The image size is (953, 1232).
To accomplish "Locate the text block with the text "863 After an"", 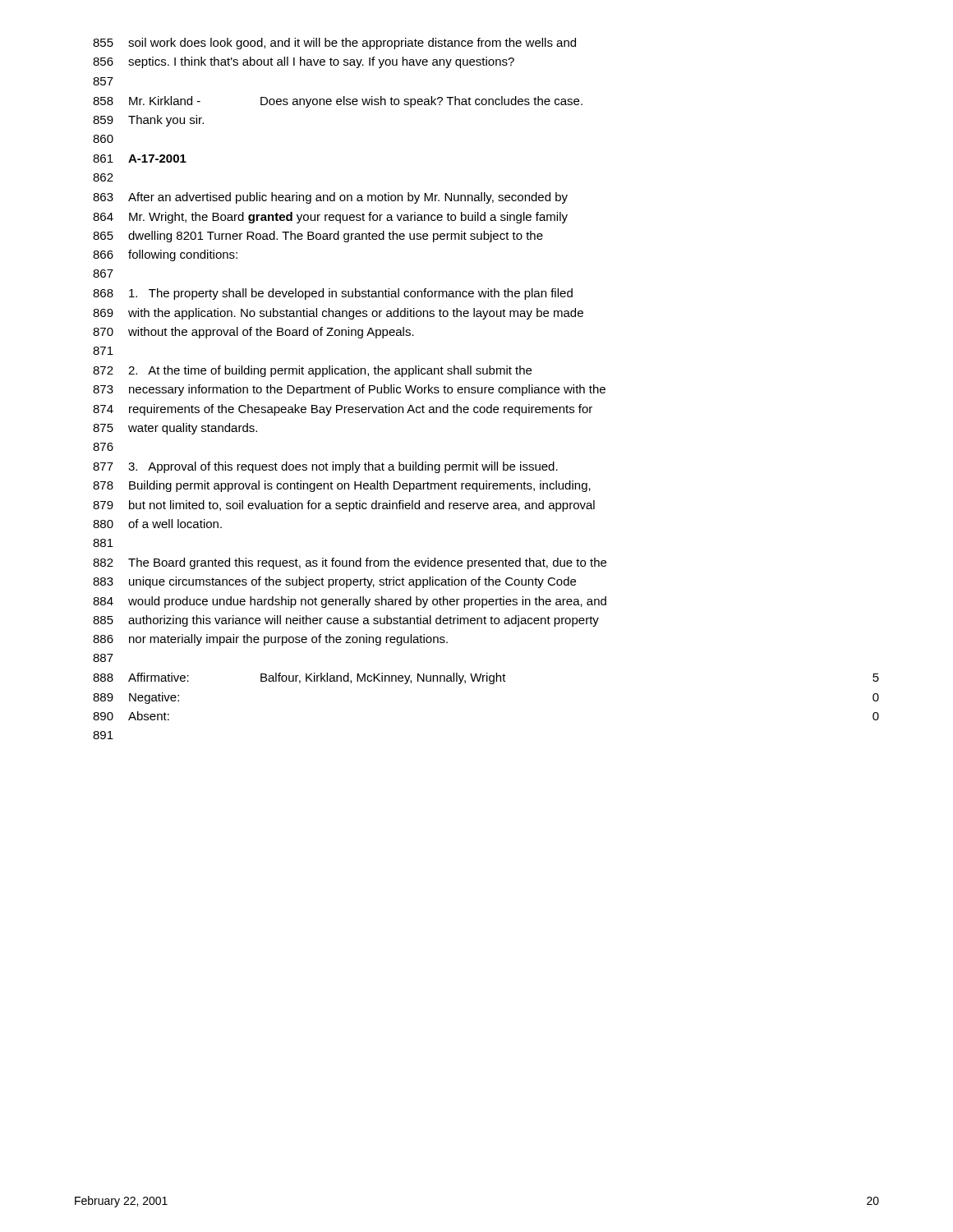I will (476, 226).
